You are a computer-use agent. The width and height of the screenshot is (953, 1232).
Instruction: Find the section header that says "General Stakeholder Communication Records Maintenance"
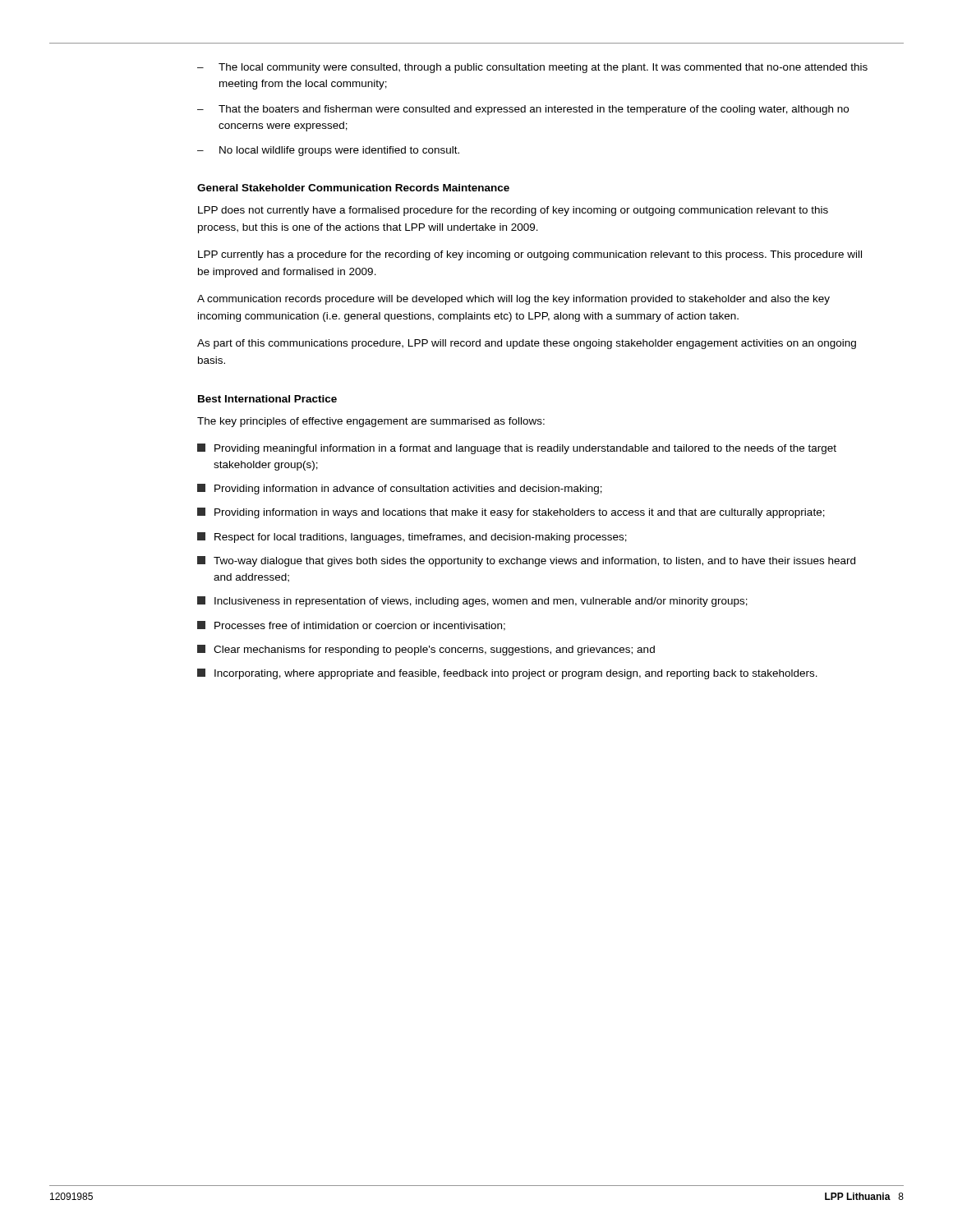[353, 188]
